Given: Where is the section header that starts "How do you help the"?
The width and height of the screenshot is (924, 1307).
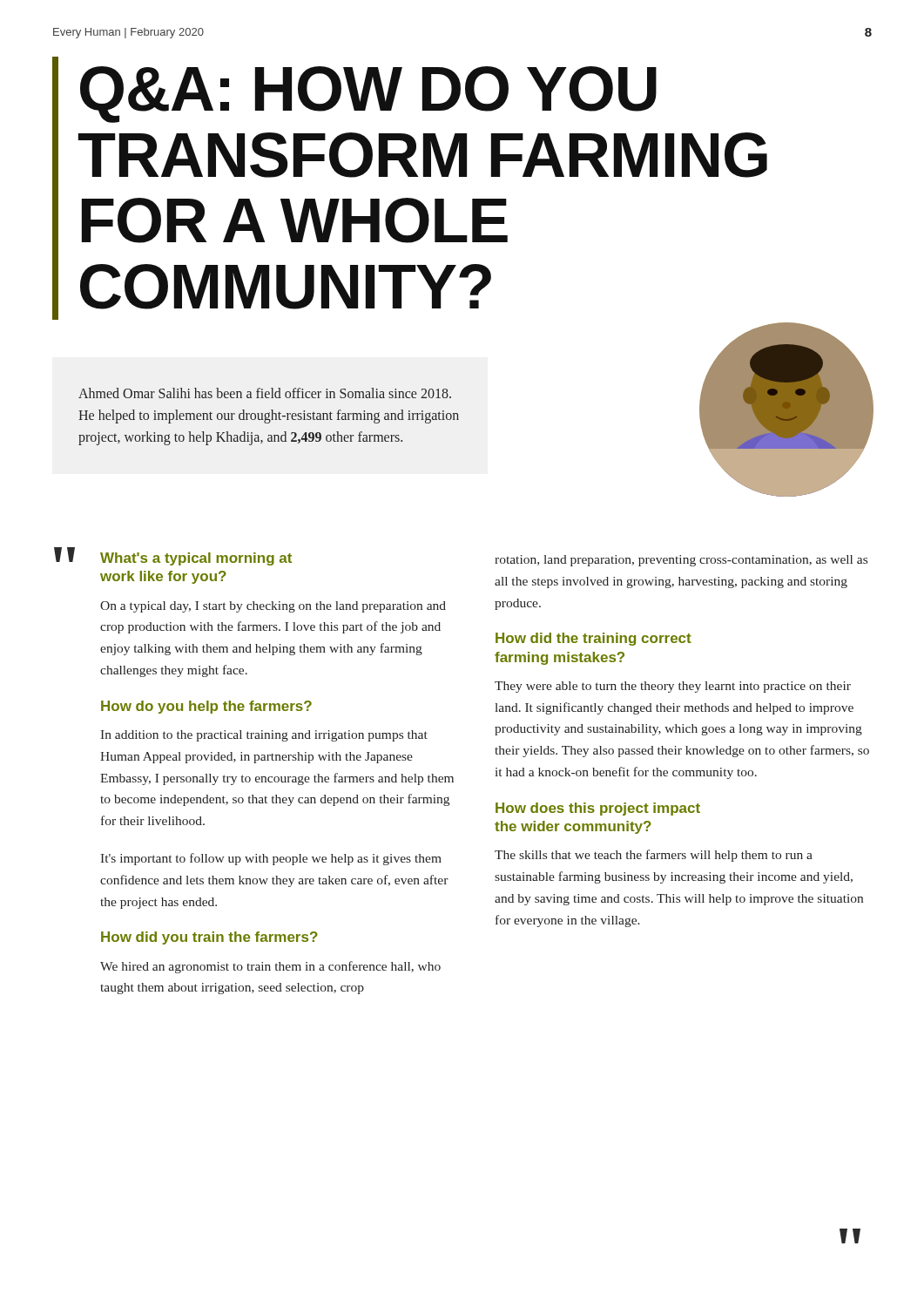Looking at the screenshot, I should pos(279,706).
